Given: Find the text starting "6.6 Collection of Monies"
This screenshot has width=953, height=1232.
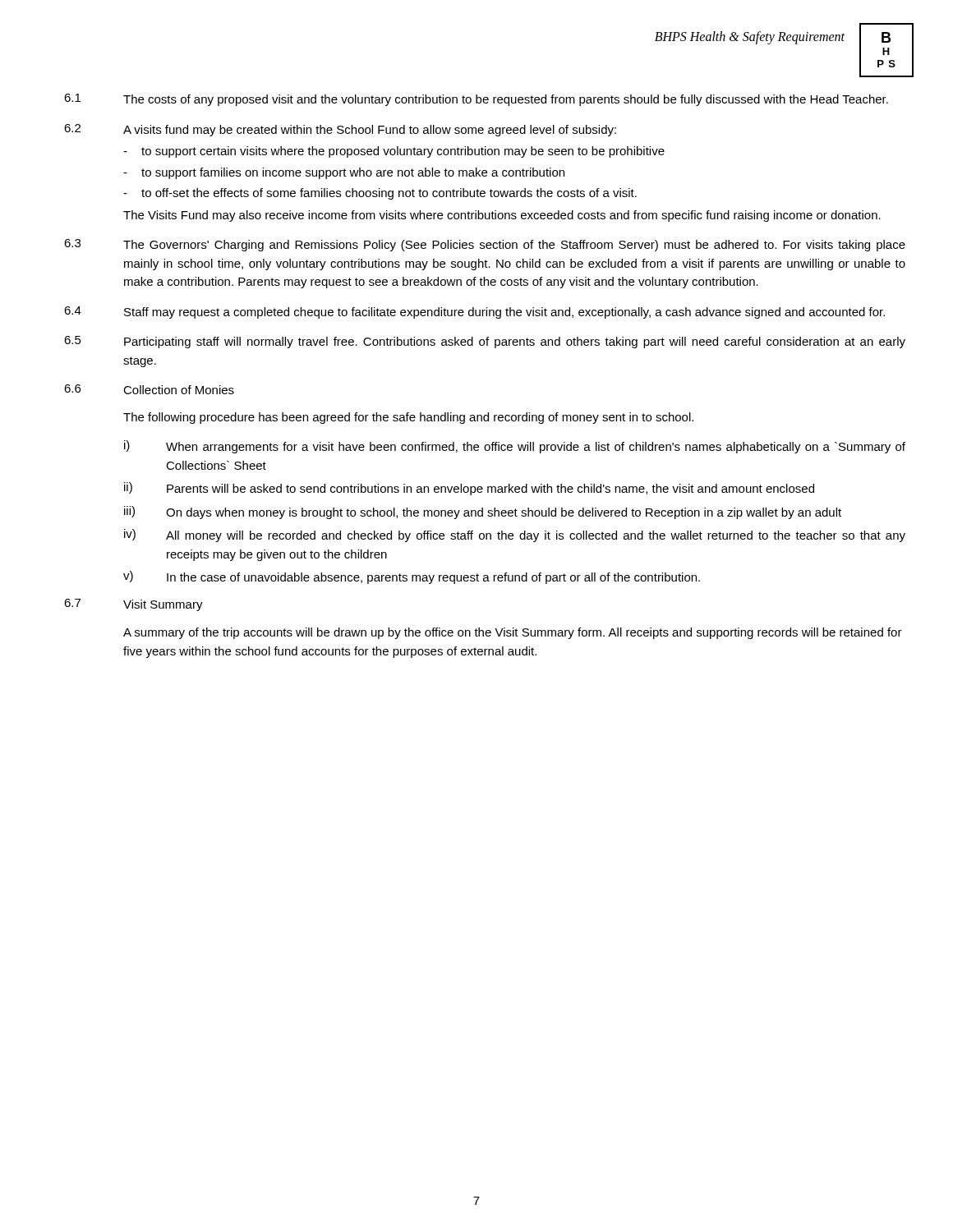Looking at the screenshot, I should 149,389.
